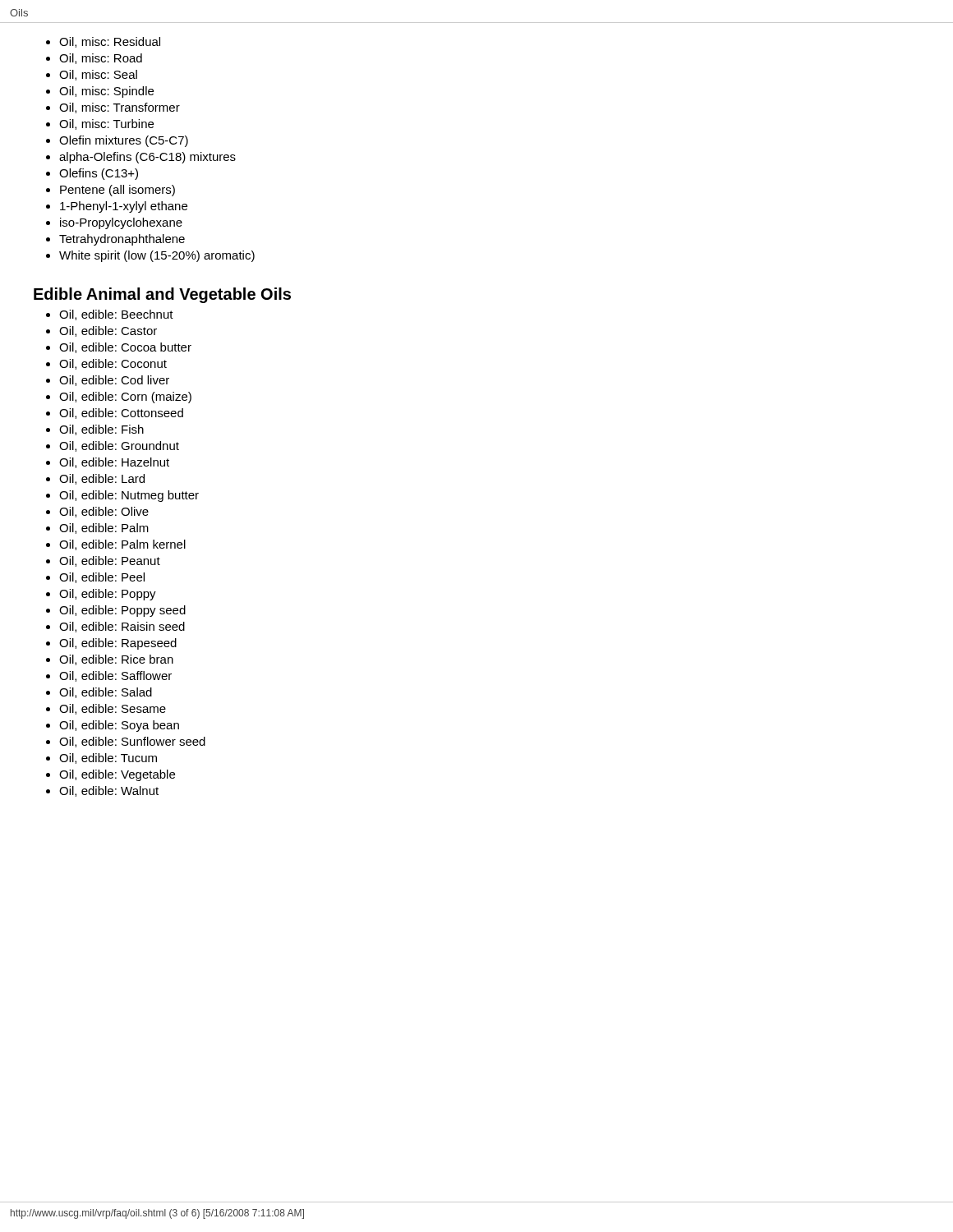Point to the region starting "Oil, misc: Spindle"

click(x=106, y=92)
